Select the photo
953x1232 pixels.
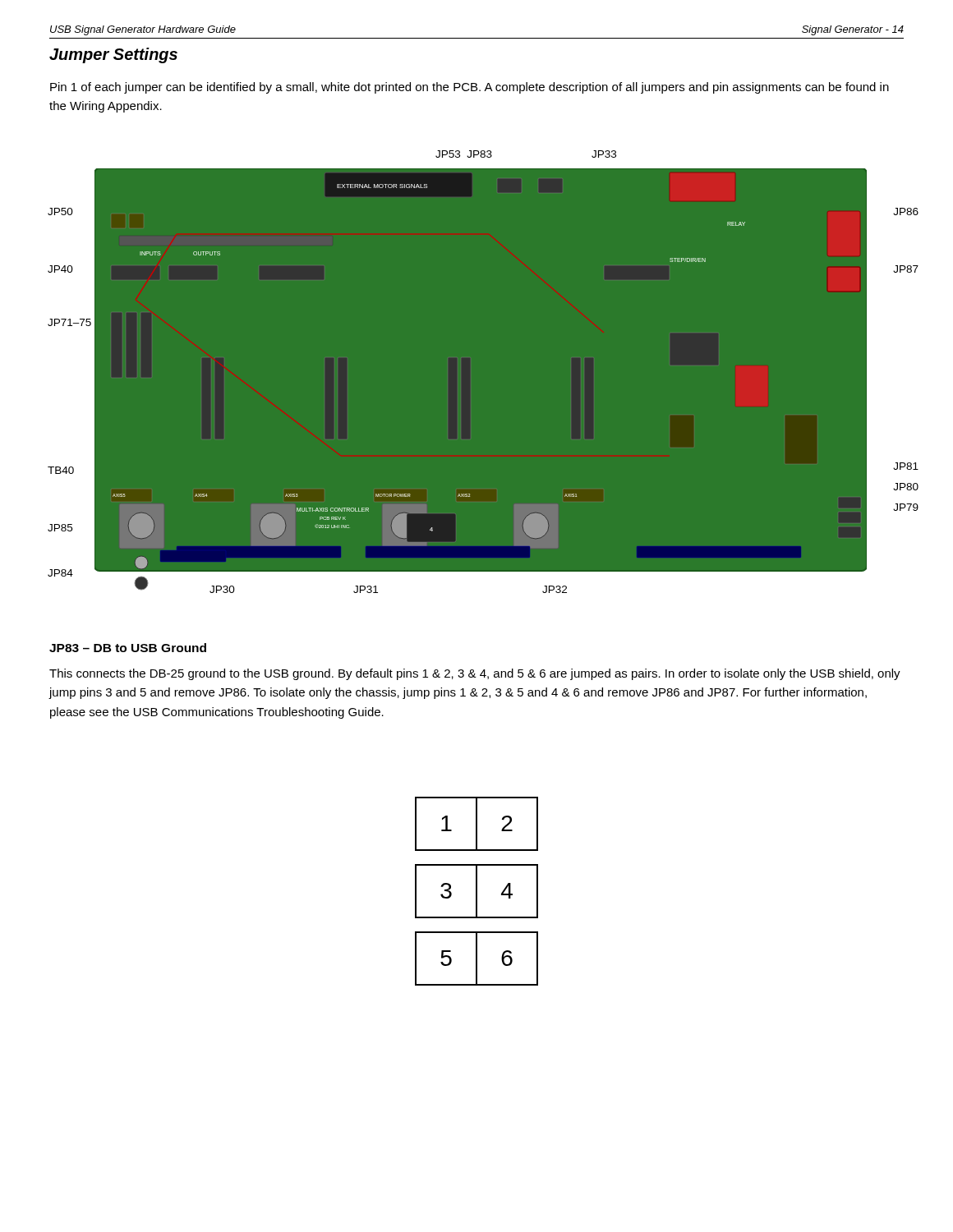[x=476, y=370]
